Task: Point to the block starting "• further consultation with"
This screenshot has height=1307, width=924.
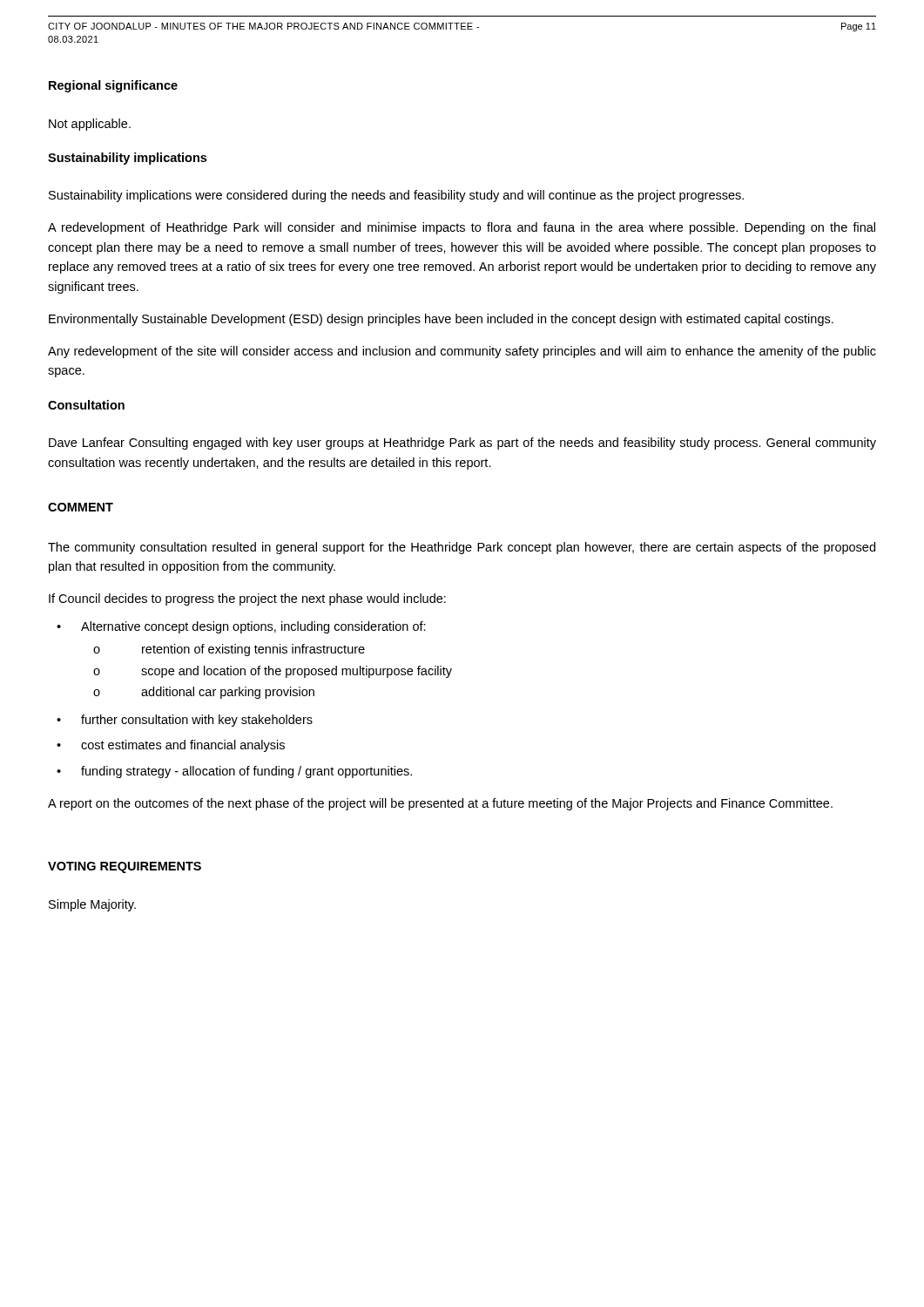Action: (185, 721)
